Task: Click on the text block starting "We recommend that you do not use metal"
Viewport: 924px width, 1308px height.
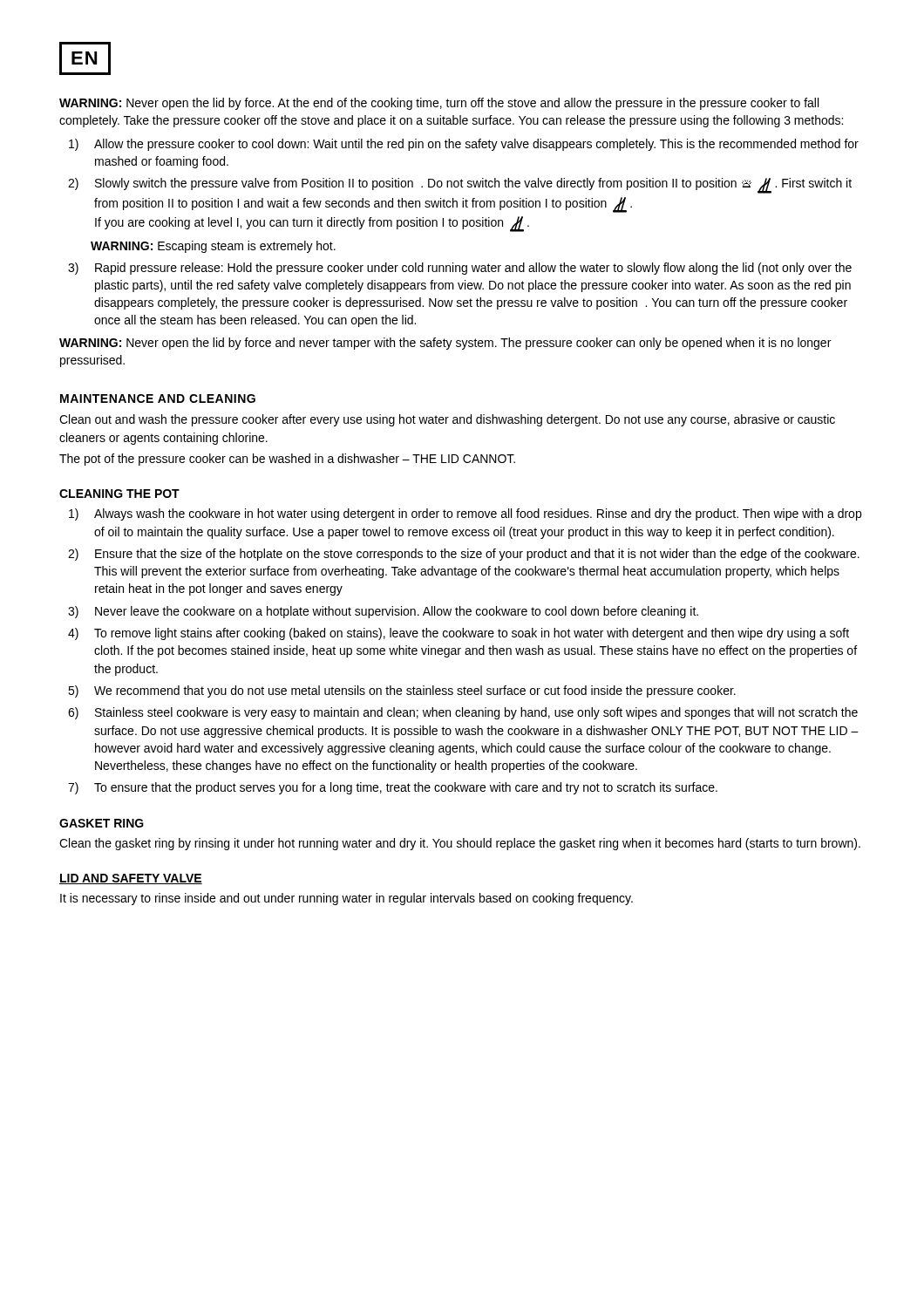Action: pos(415,691)
